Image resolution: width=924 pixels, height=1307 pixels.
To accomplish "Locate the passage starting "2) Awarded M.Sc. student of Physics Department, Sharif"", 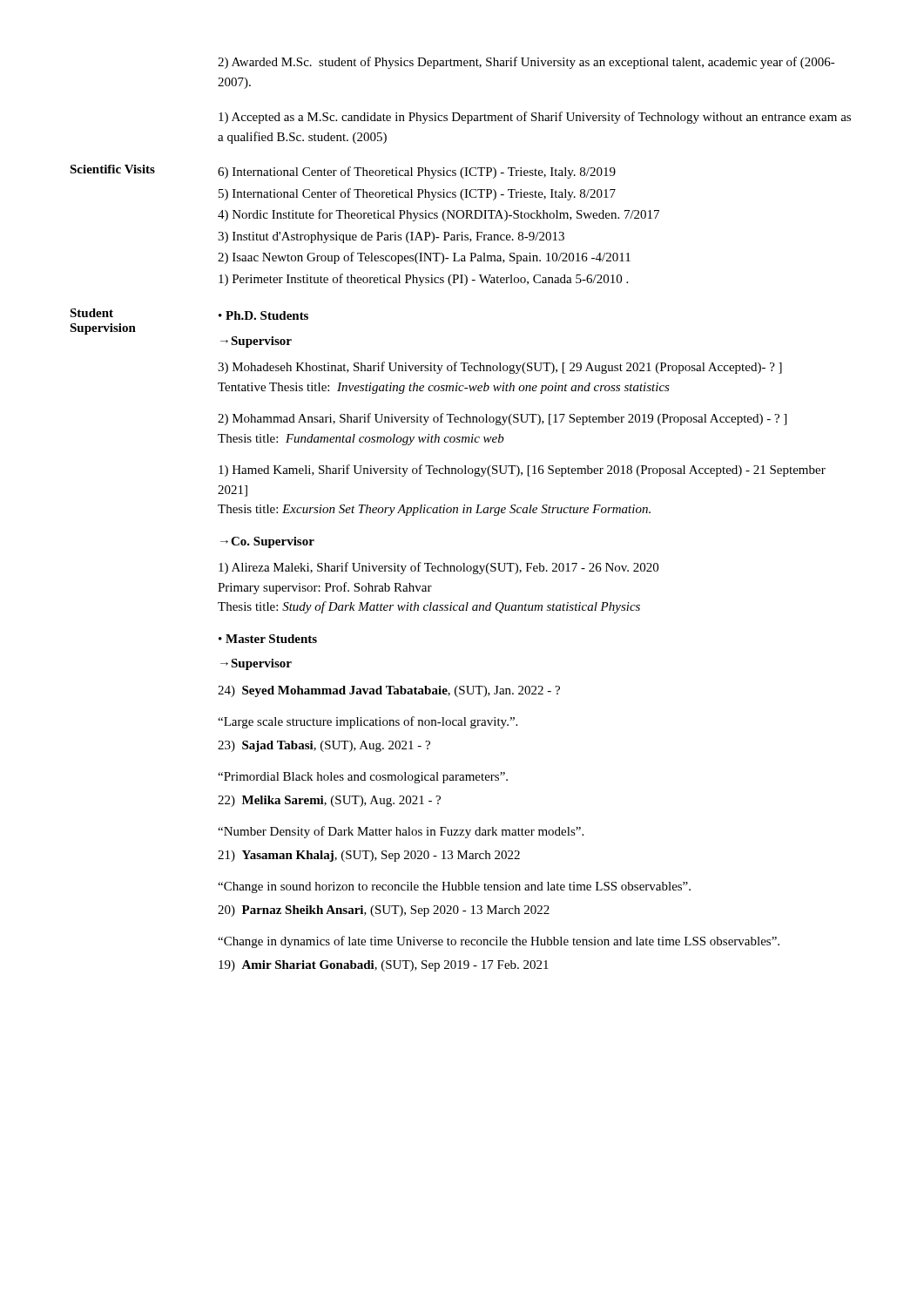I will [x=536, y=72].
